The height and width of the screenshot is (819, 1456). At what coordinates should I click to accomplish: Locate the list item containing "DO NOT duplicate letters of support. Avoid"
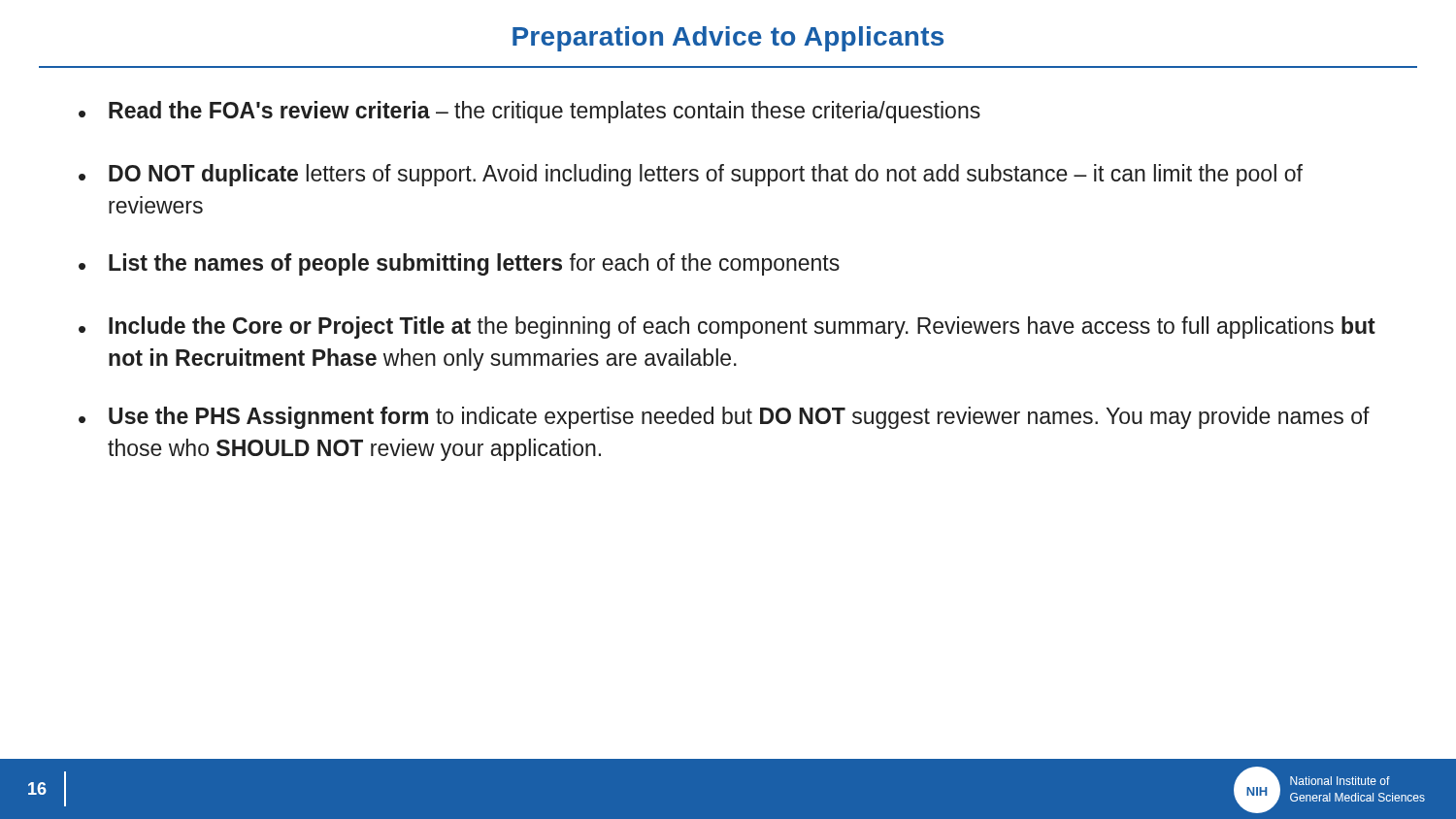pyautogui.click(x=743, y=190)
